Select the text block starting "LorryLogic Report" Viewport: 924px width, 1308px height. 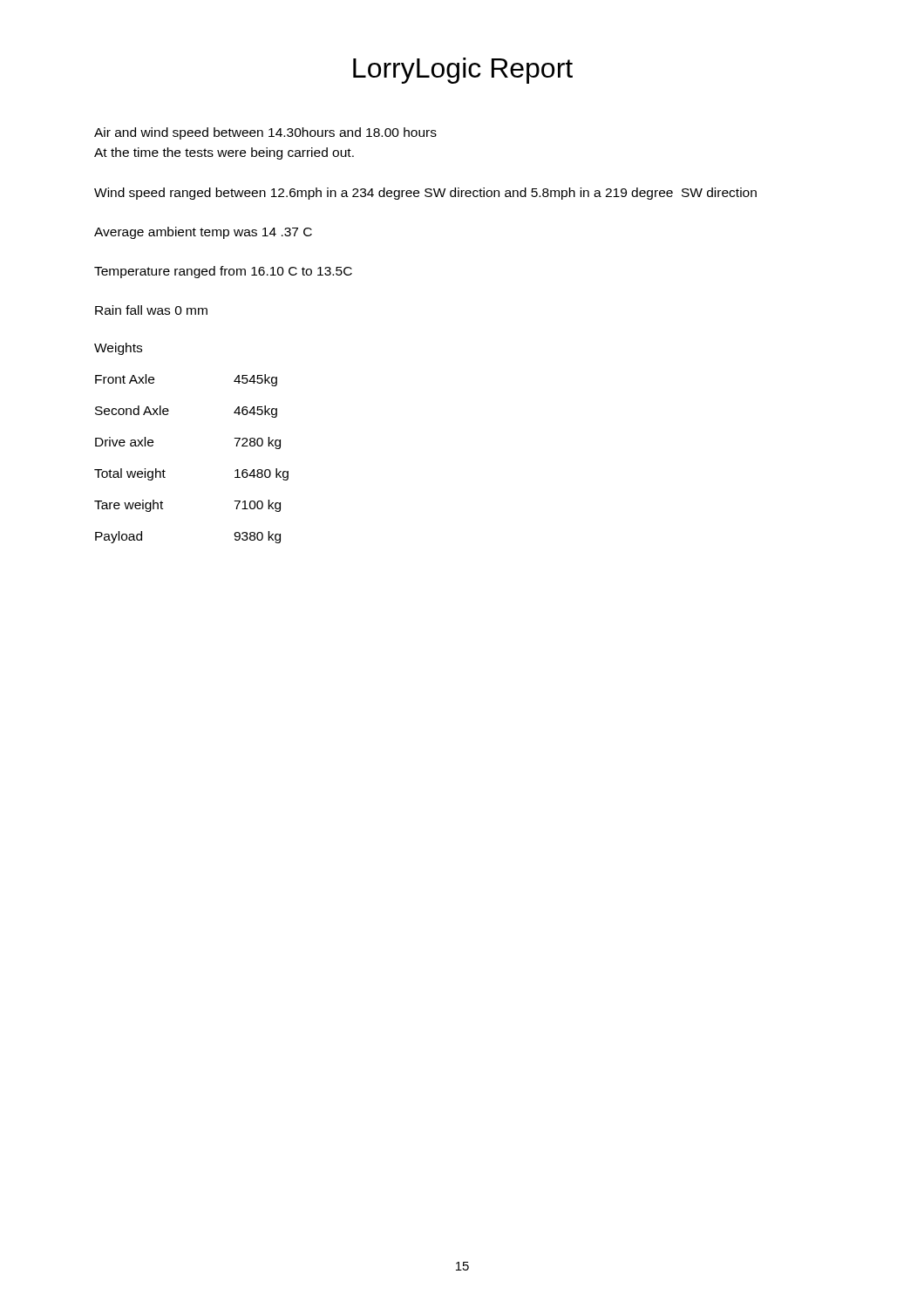(x=462, y=68)
